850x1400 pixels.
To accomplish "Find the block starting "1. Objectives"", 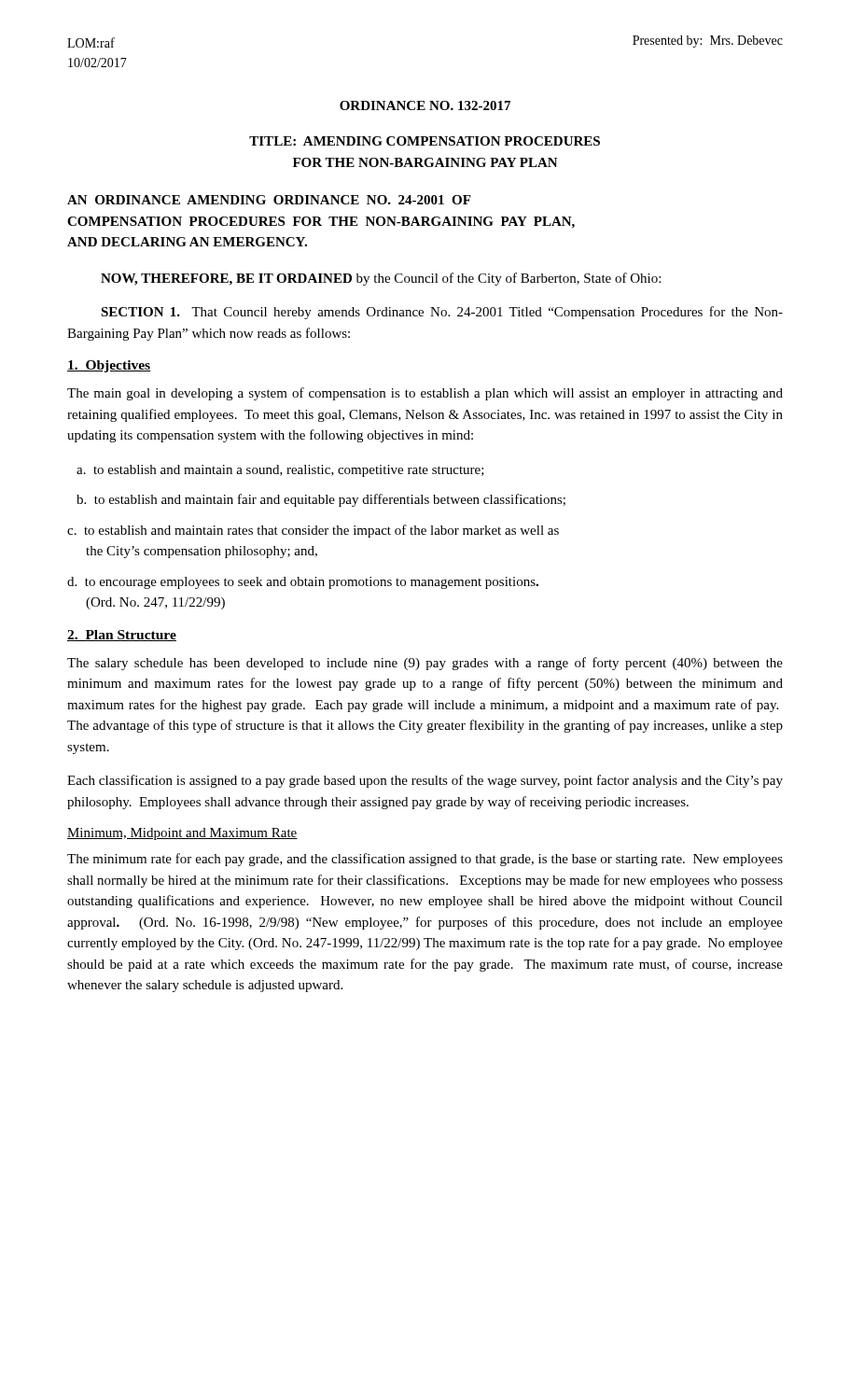I will [109, 364].
